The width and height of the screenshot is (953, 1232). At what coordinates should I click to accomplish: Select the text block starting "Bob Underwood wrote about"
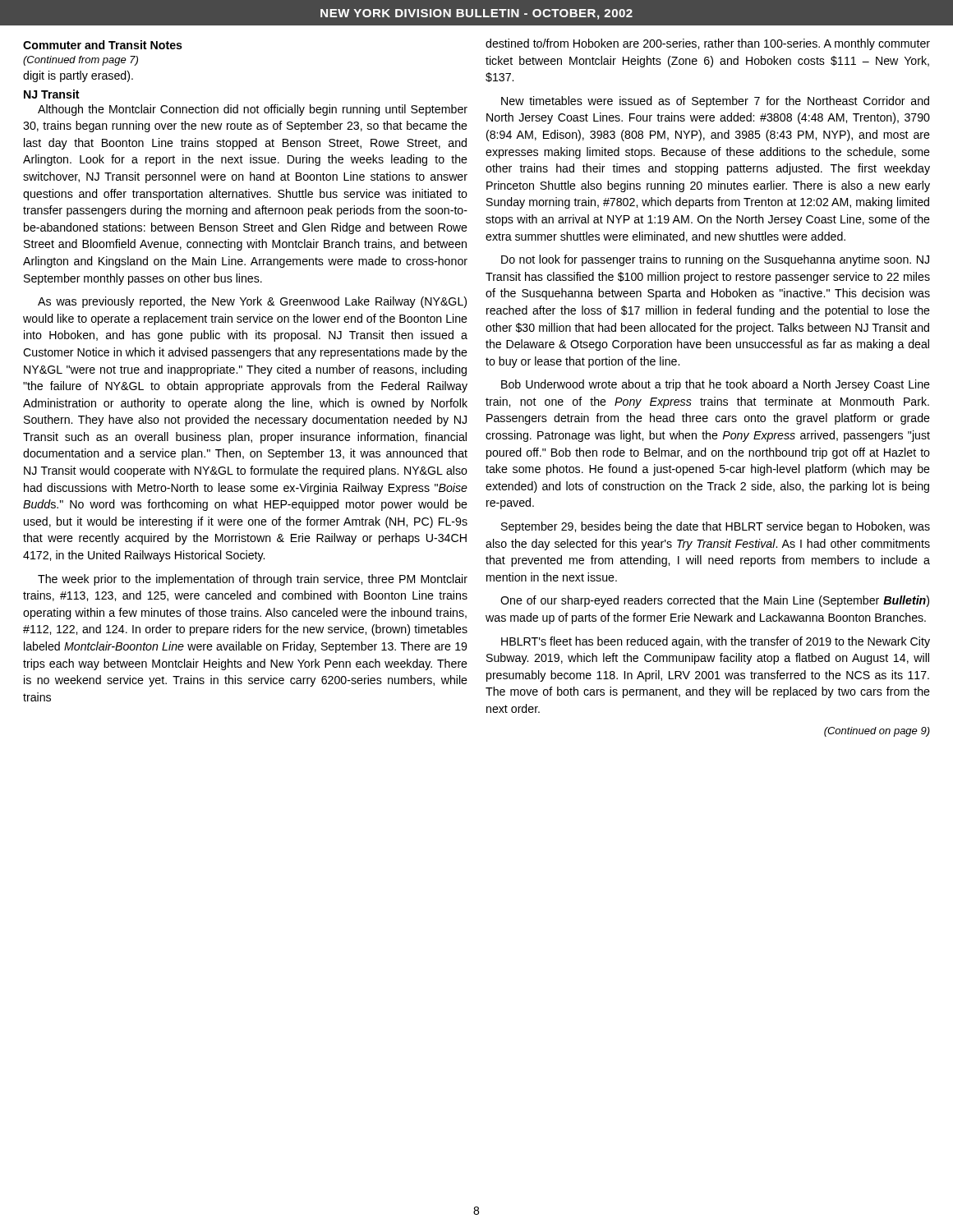coord(708,444)
